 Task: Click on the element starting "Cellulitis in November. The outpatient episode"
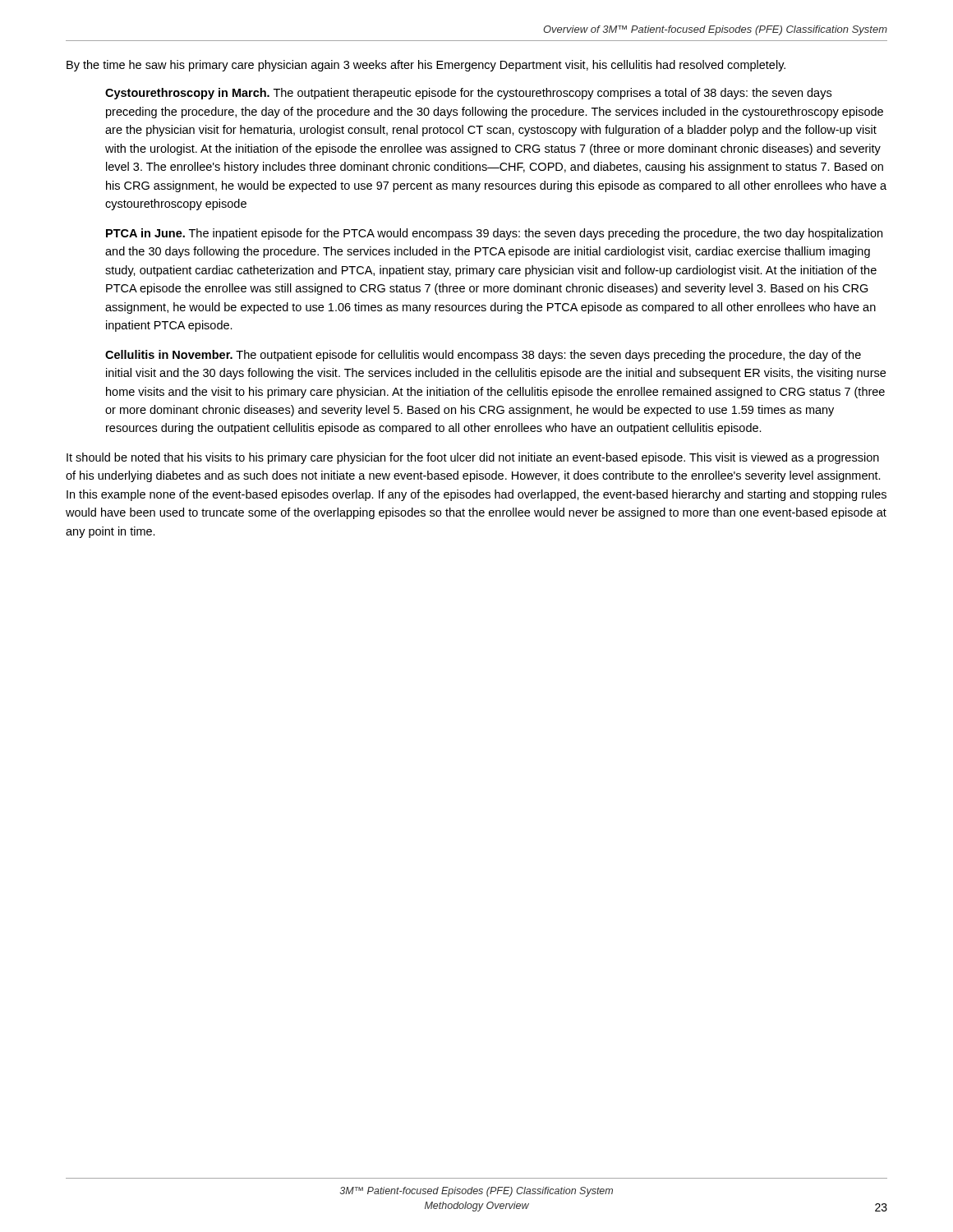496,391
